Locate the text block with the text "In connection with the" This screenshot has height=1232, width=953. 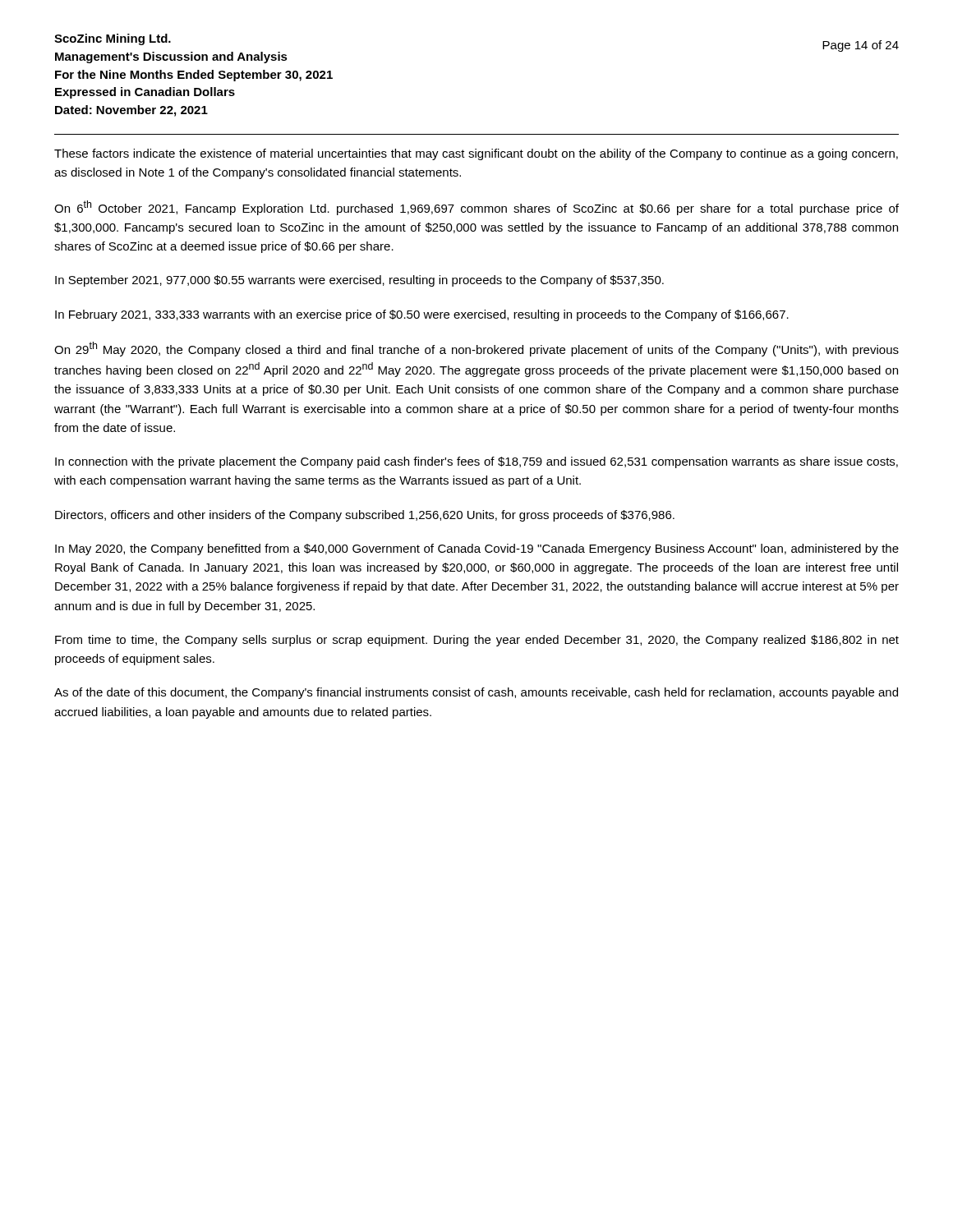[x=476, y=471]
